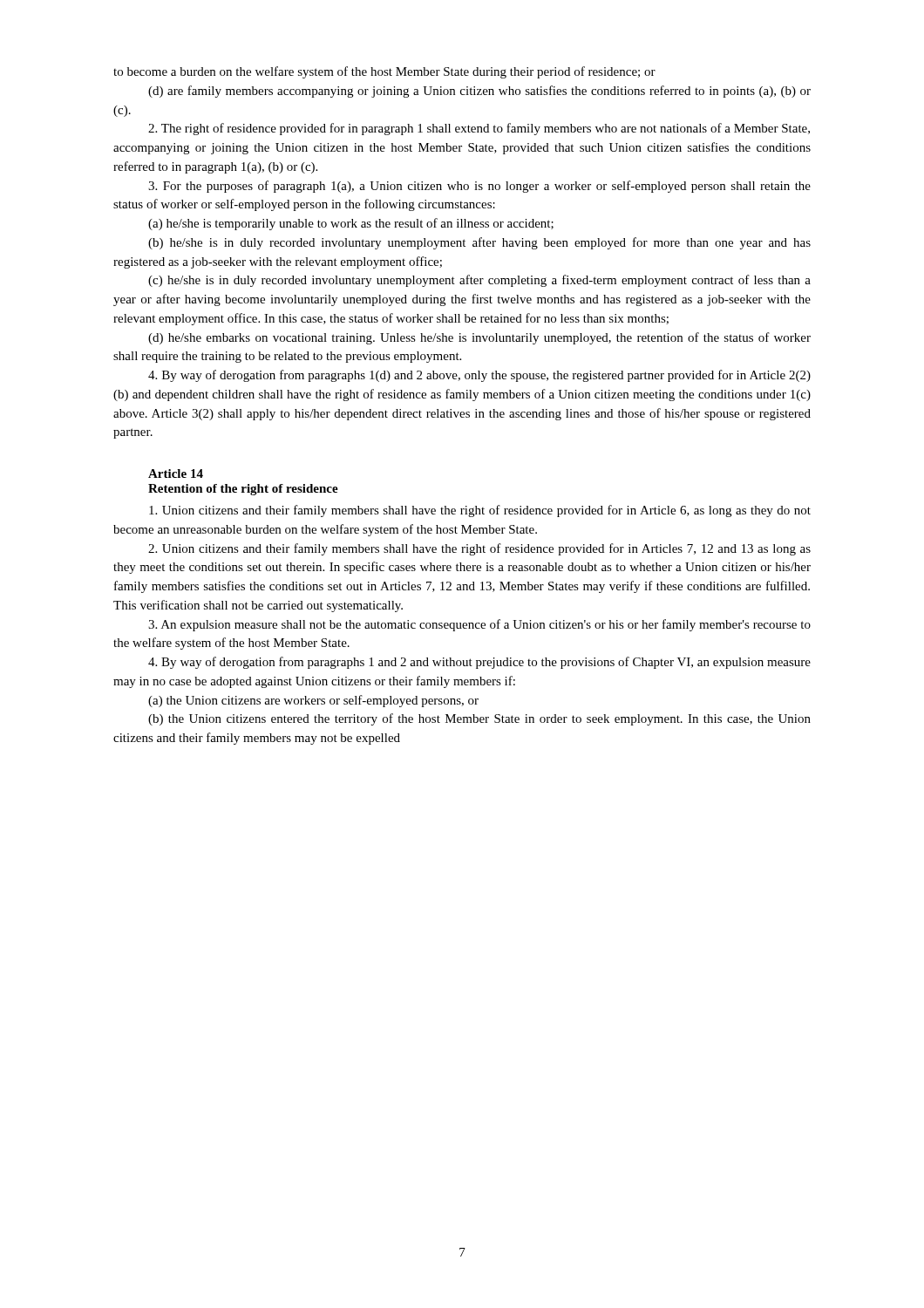Select the list item containing "(b) he/she is in"
The width and height of the screenshot is (924, 1308).
[x=462, y=252]
